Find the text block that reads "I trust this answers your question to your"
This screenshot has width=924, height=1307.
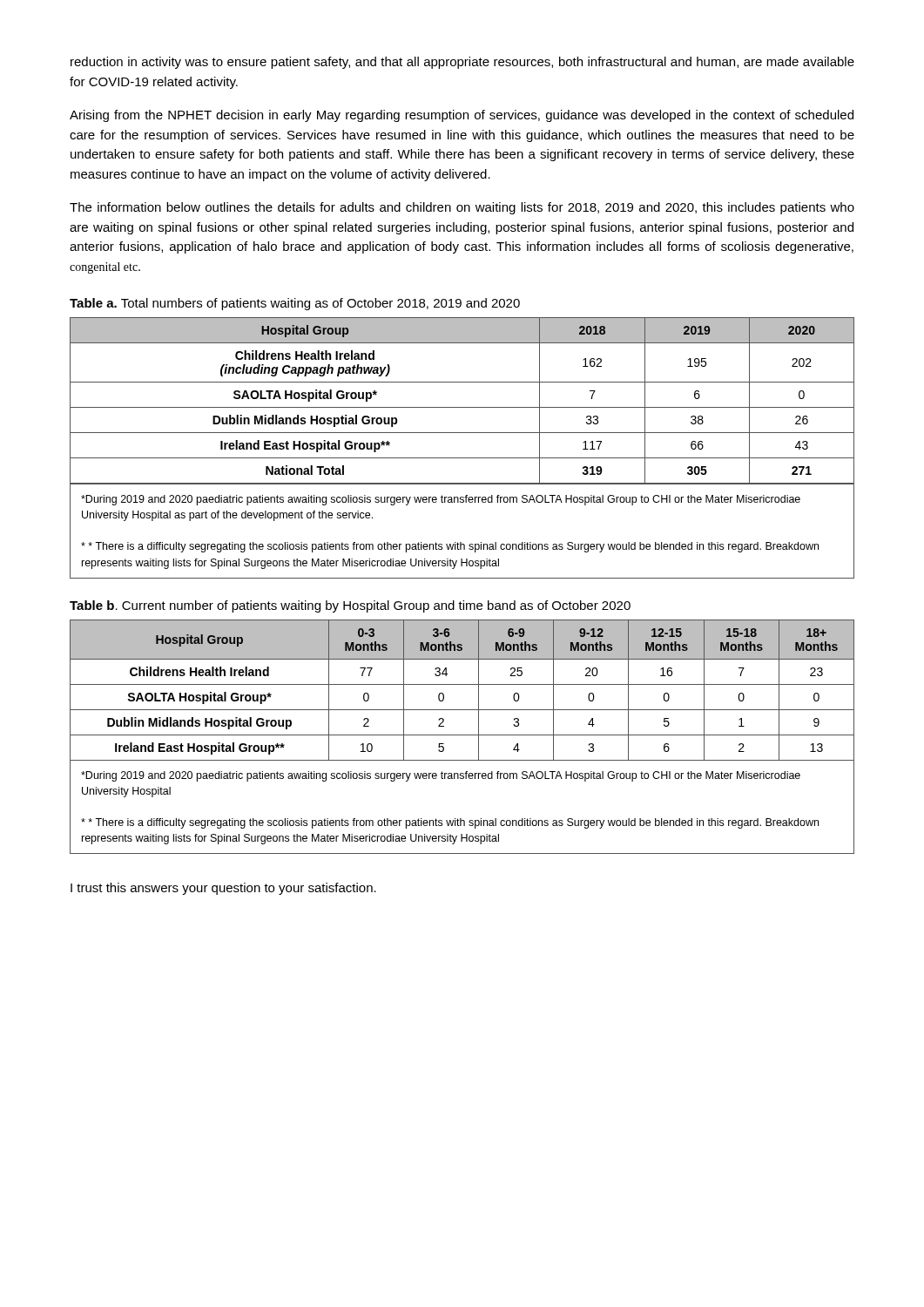click(x=223, y=888)
